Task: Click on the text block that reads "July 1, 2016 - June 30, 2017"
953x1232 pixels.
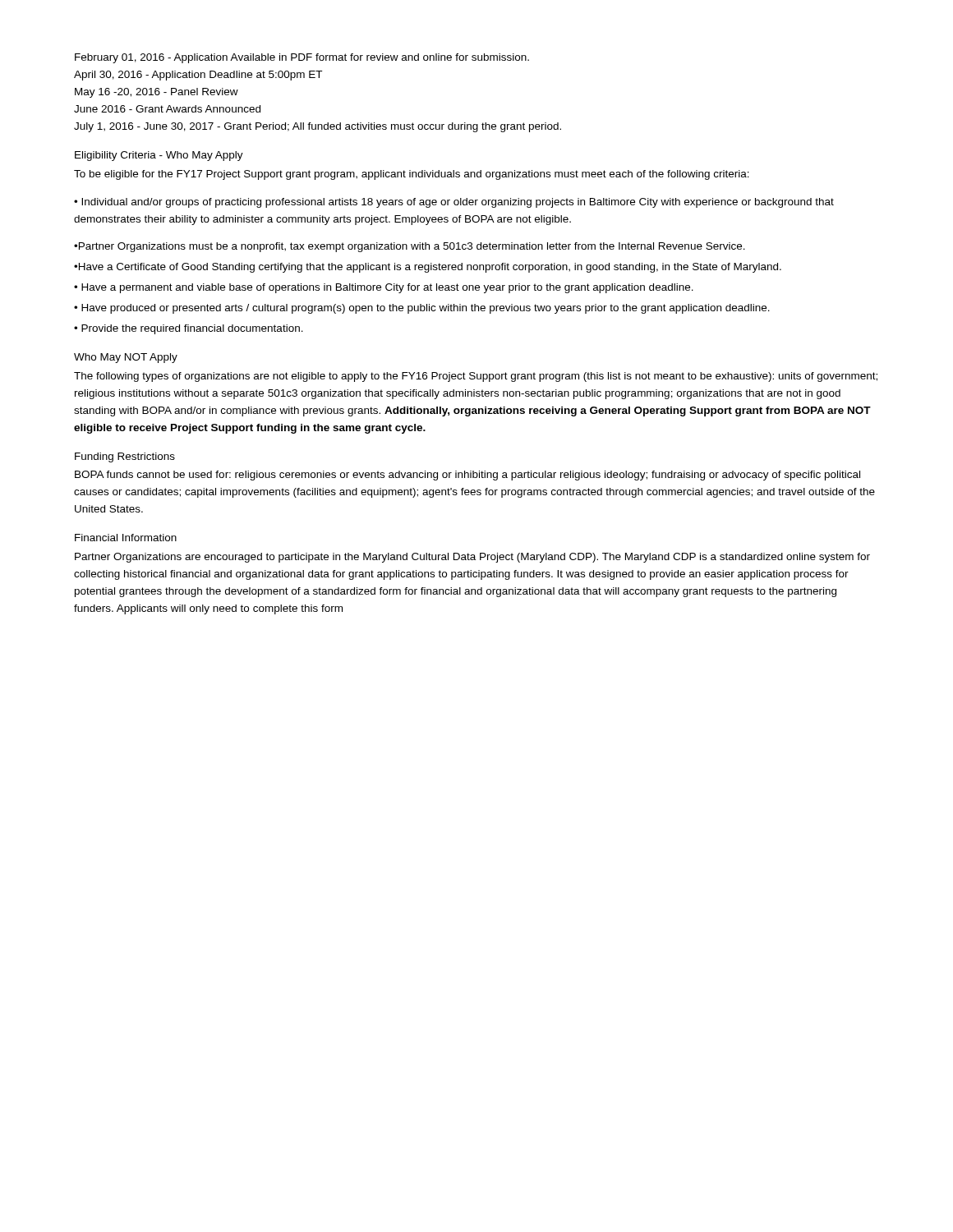Action: click(x=318, y=126)
